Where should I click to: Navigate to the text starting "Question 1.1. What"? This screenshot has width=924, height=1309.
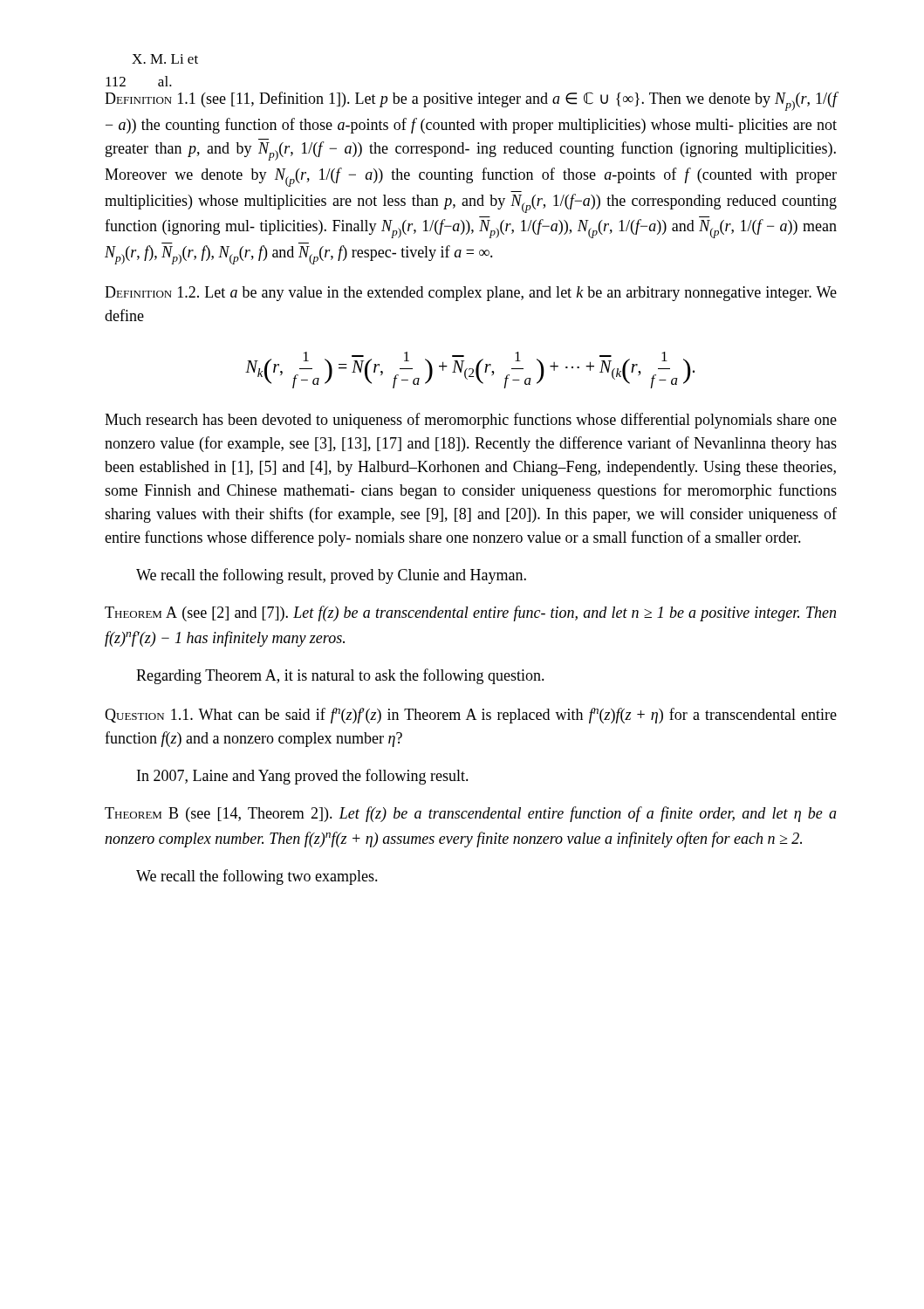(471, 725)
